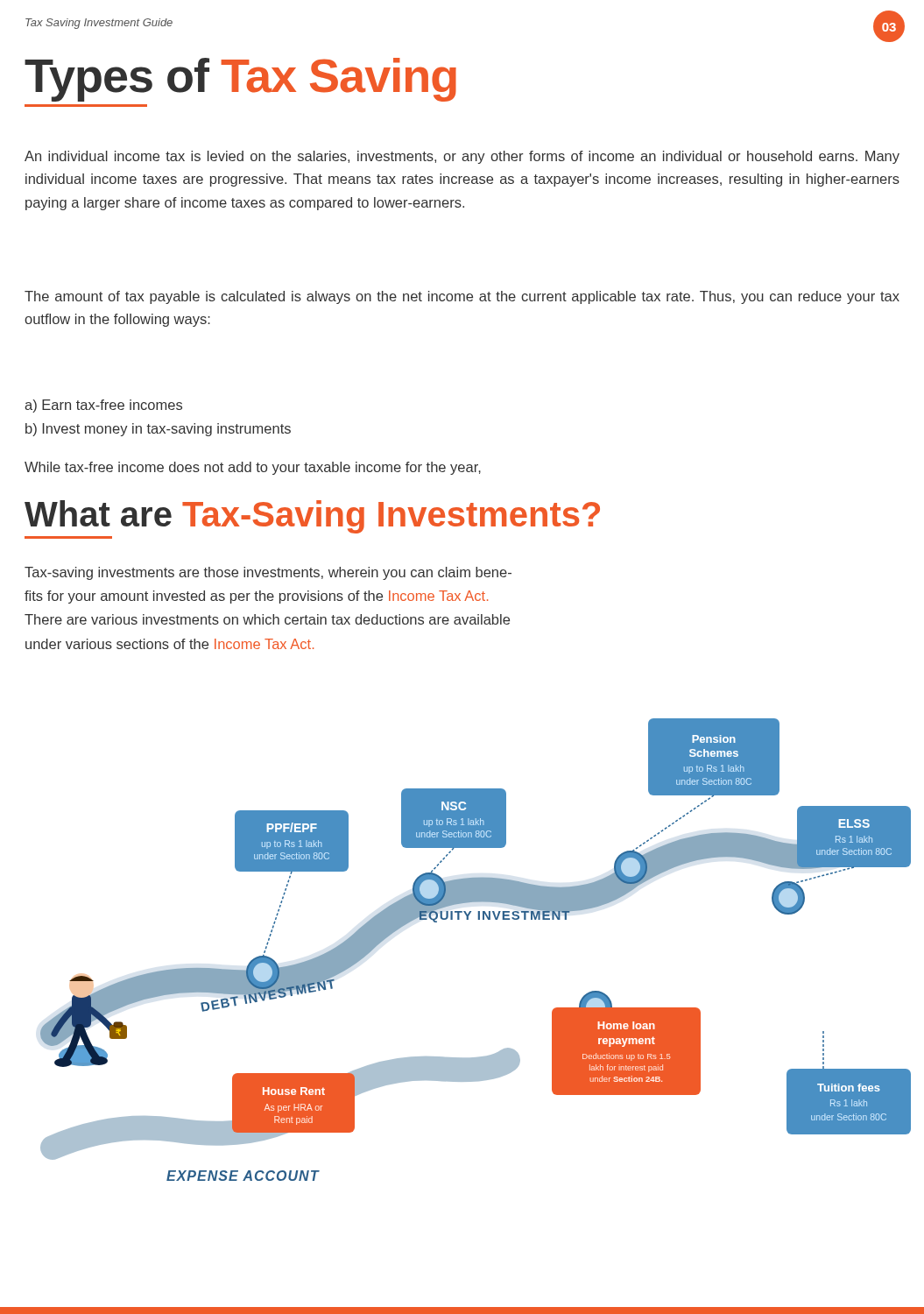Find the text block containing "Tax-saving investments are those investments, wherein"

[268, 608]
